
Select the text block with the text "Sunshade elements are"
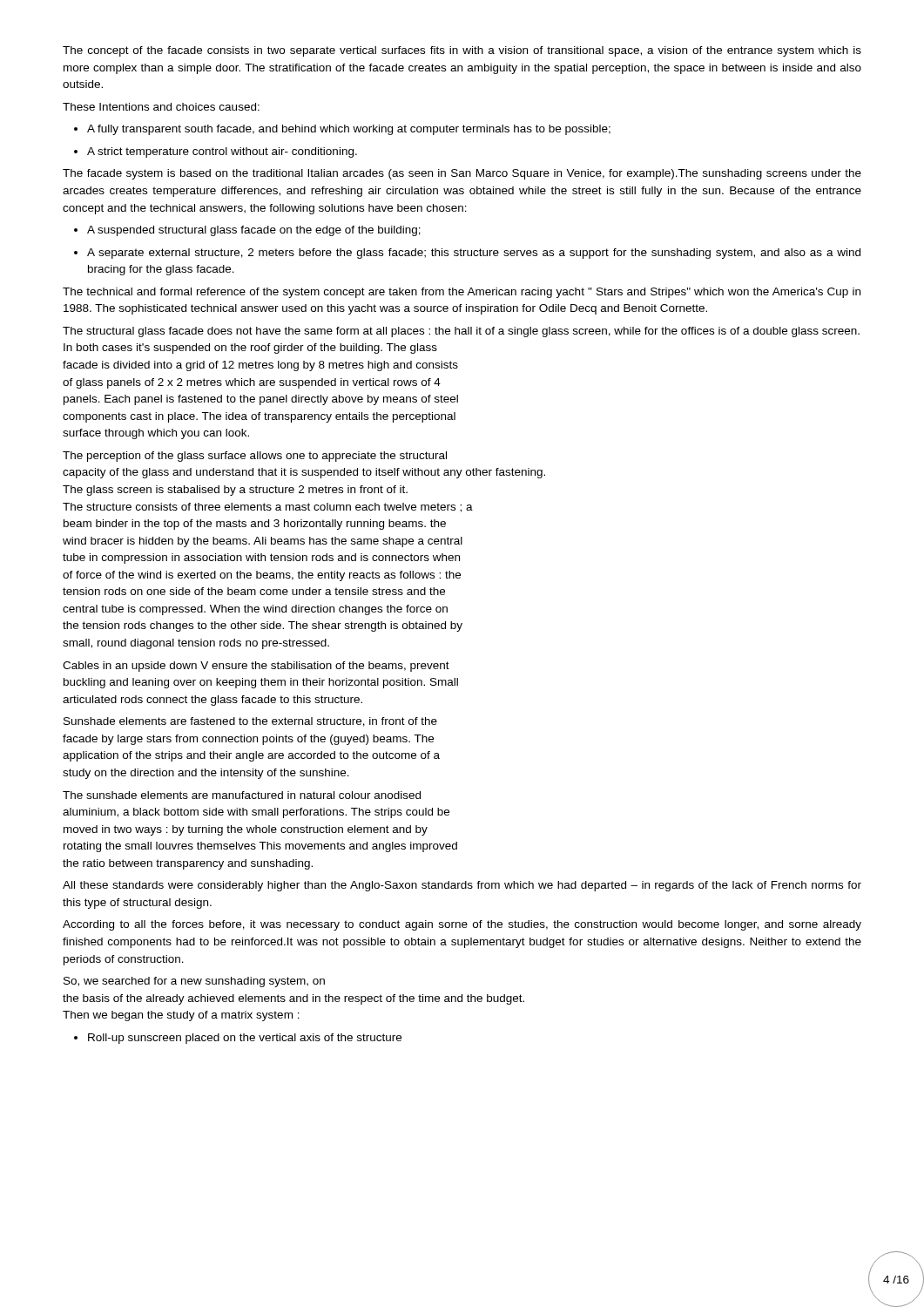point(250,722)
